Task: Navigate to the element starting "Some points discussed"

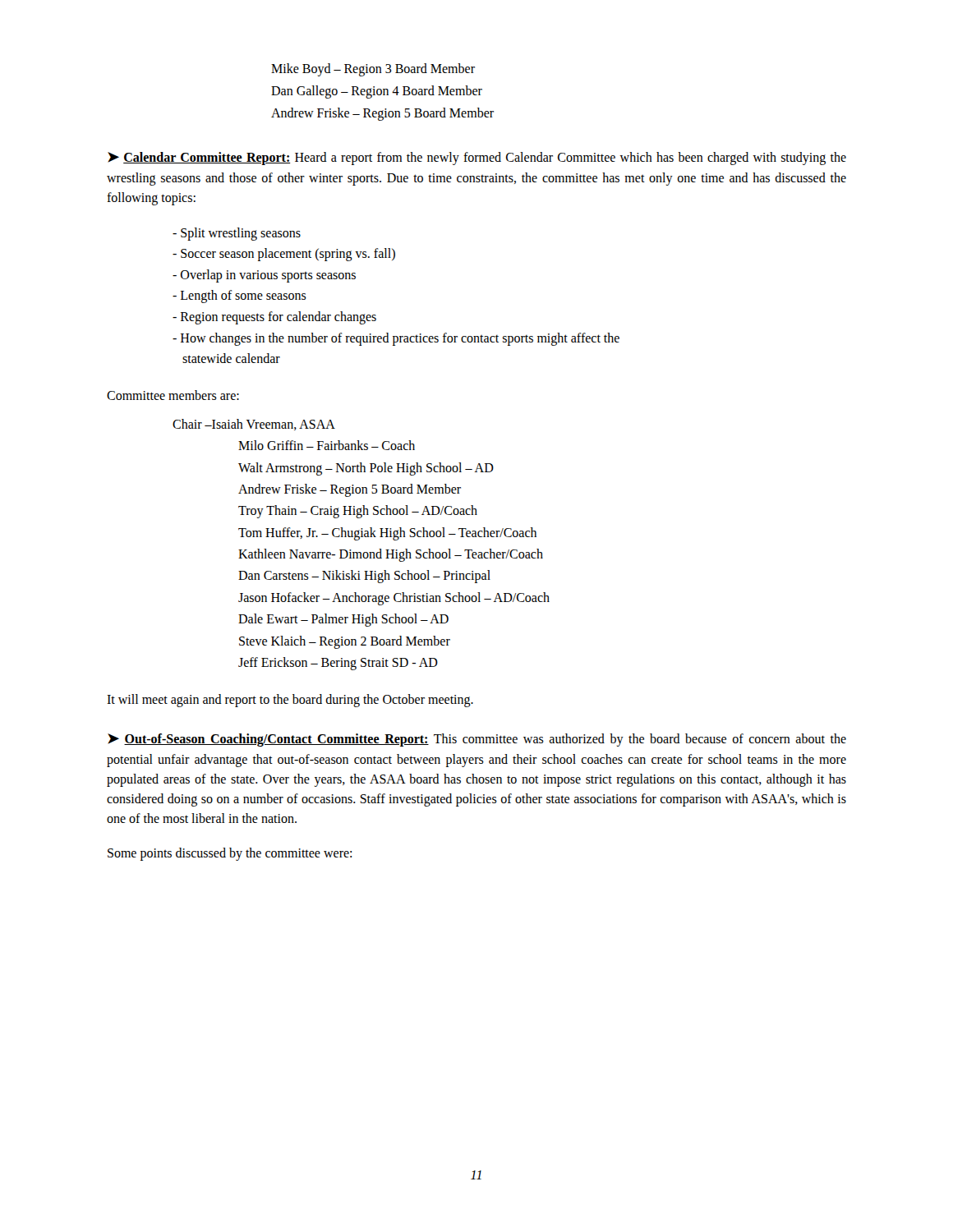Action: 230,853
